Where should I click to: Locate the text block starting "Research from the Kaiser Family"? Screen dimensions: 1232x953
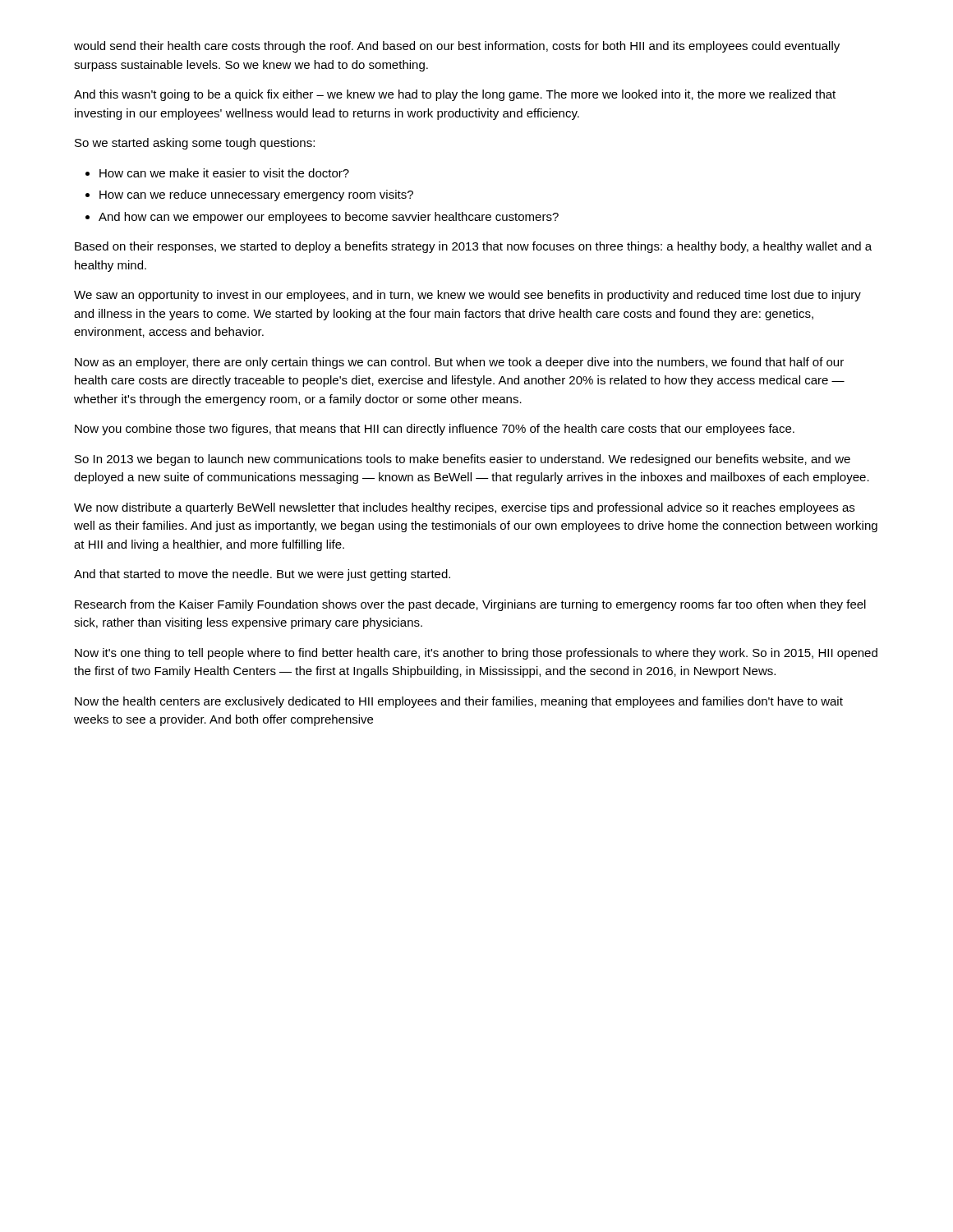click(470, 613)
